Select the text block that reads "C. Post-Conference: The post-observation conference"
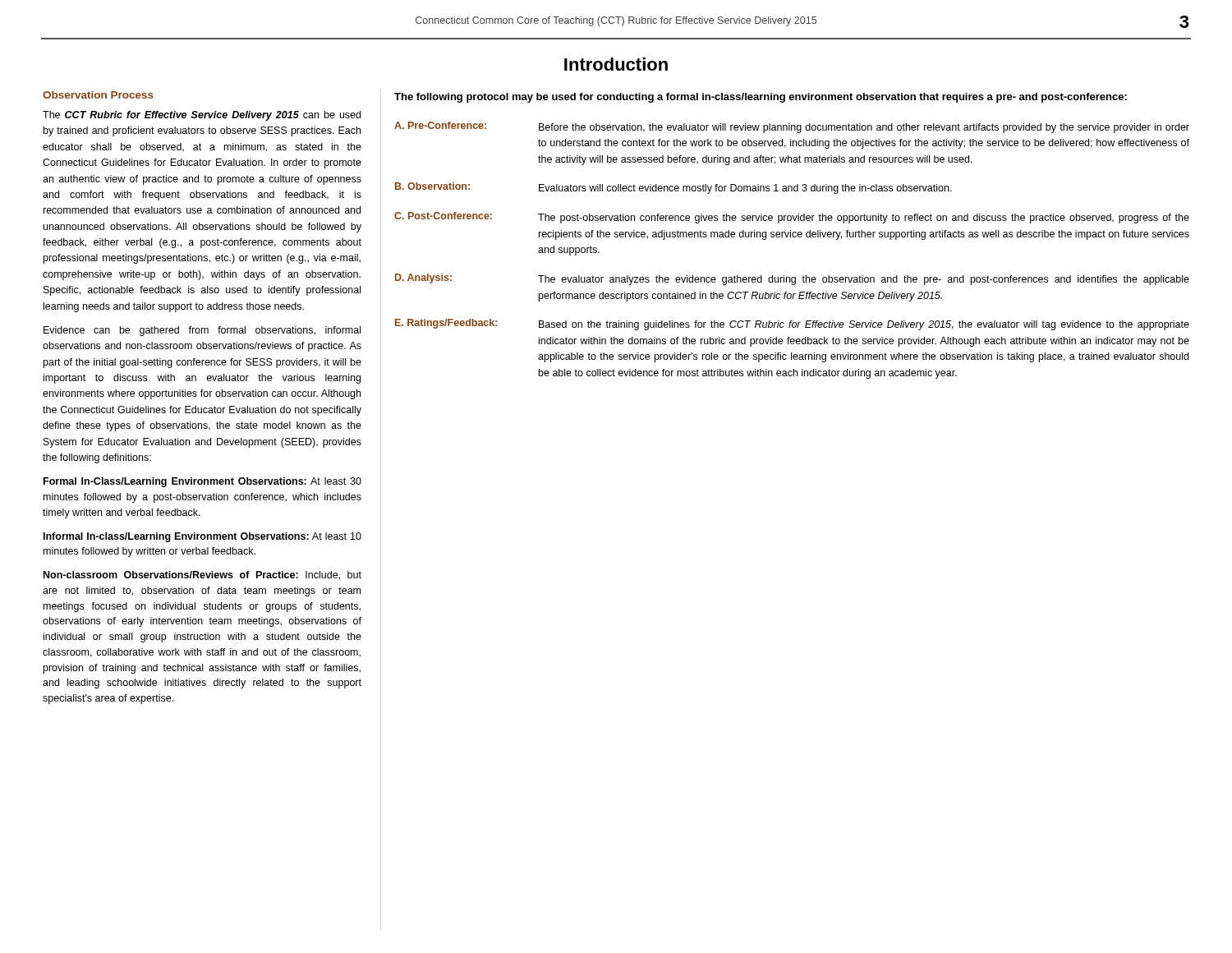The image size is (1232, 953). pyautogui.click(x=792, y=234)
